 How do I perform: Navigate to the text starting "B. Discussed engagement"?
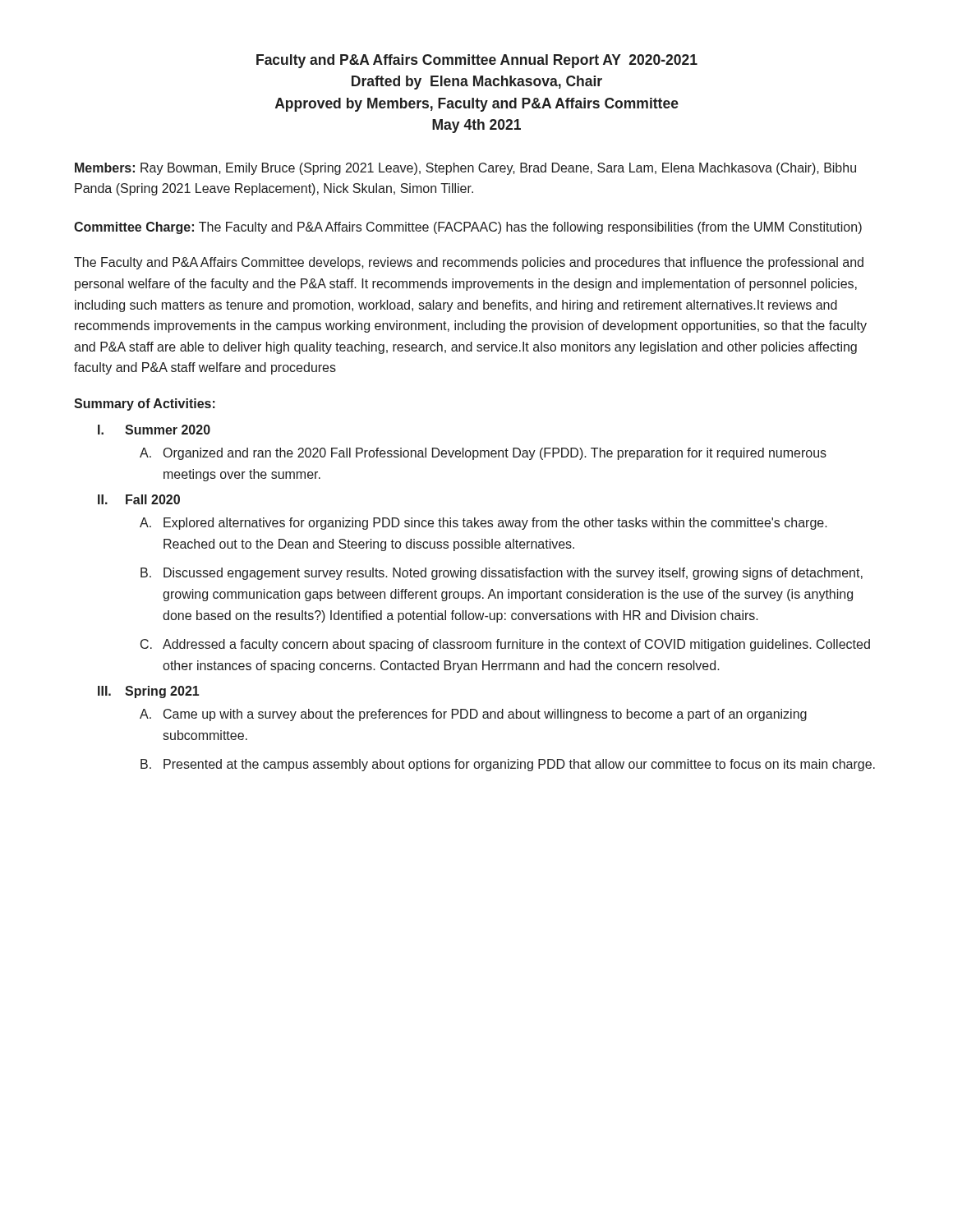pyautogui.click(x=509, y=594)
